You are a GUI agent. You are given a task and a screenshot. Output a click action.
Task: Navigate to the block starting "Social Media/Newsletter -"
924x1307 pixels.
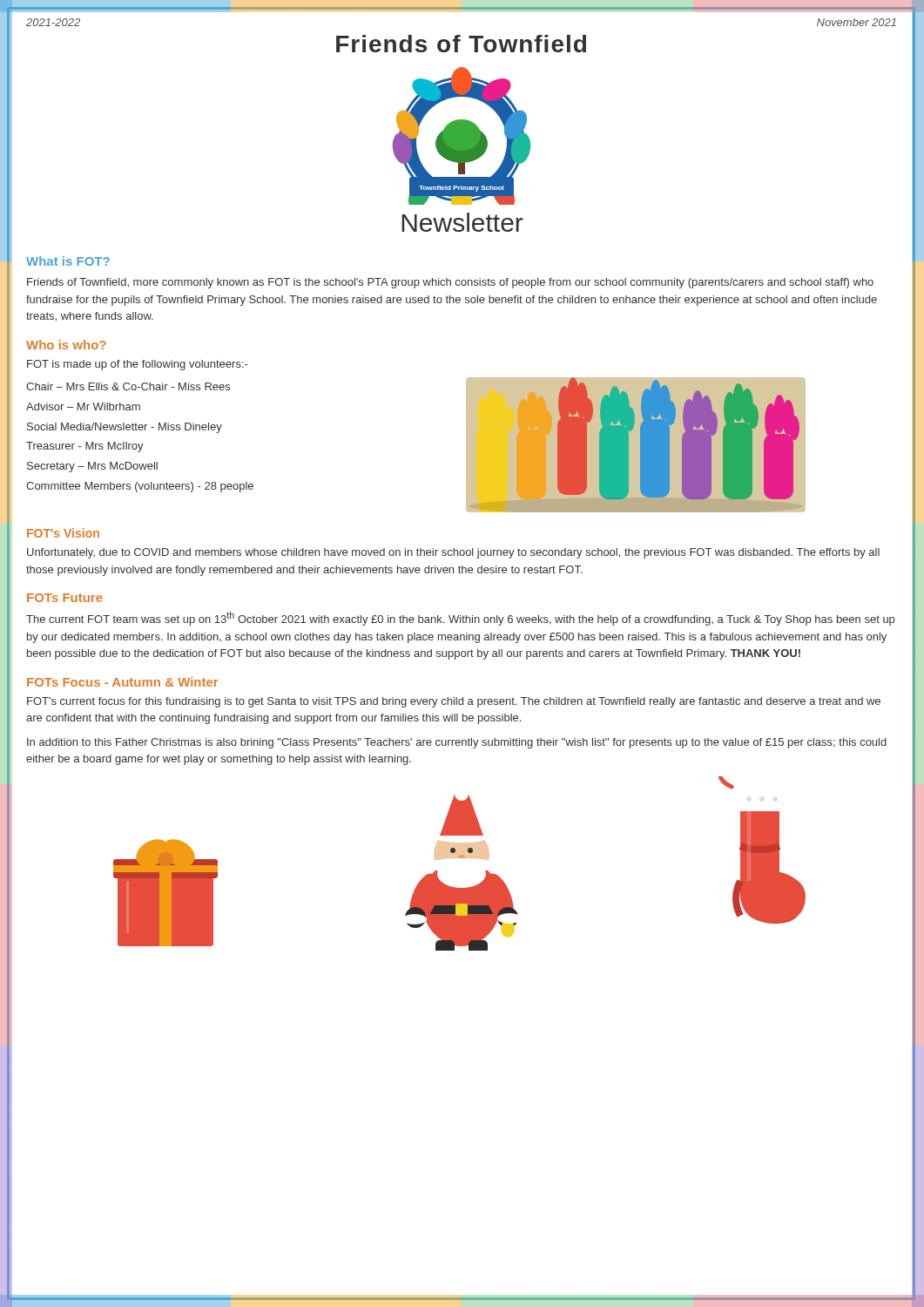click(x=124, y=426)
